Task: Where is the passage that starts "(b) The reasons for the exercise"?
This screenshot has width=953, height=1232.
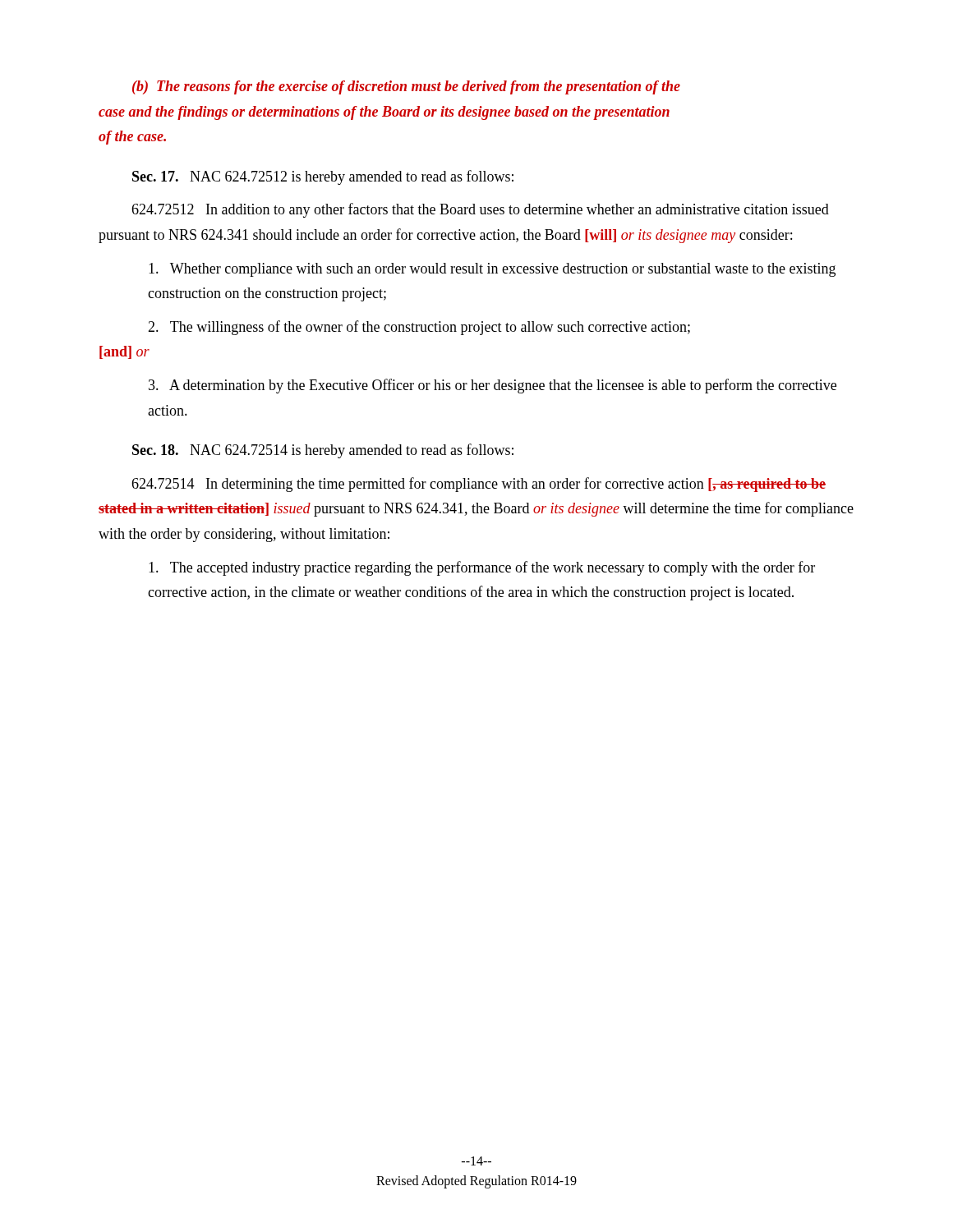Action: tap(476, 112)
